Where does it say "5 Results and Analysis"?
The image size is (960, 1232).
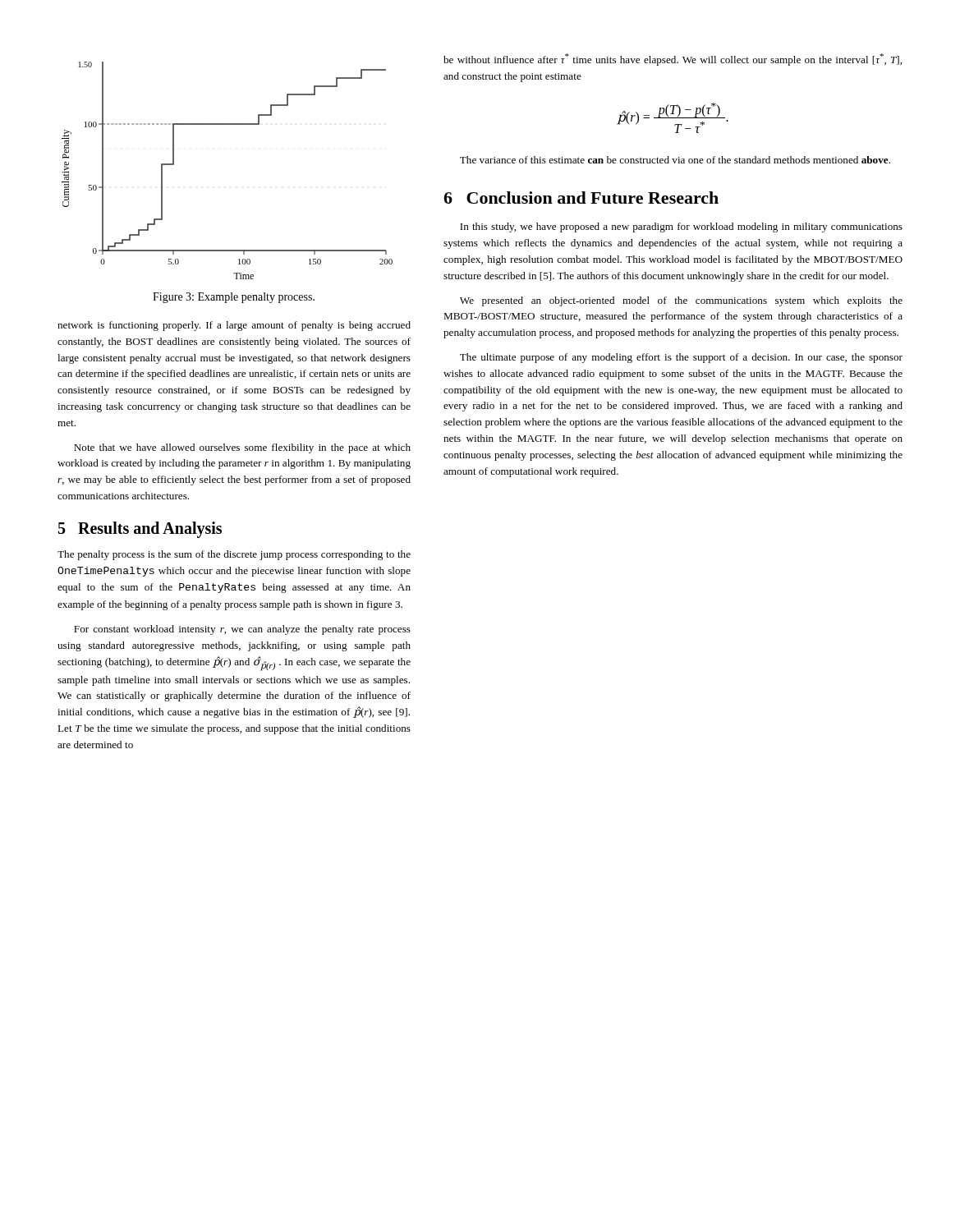[140, 528]
